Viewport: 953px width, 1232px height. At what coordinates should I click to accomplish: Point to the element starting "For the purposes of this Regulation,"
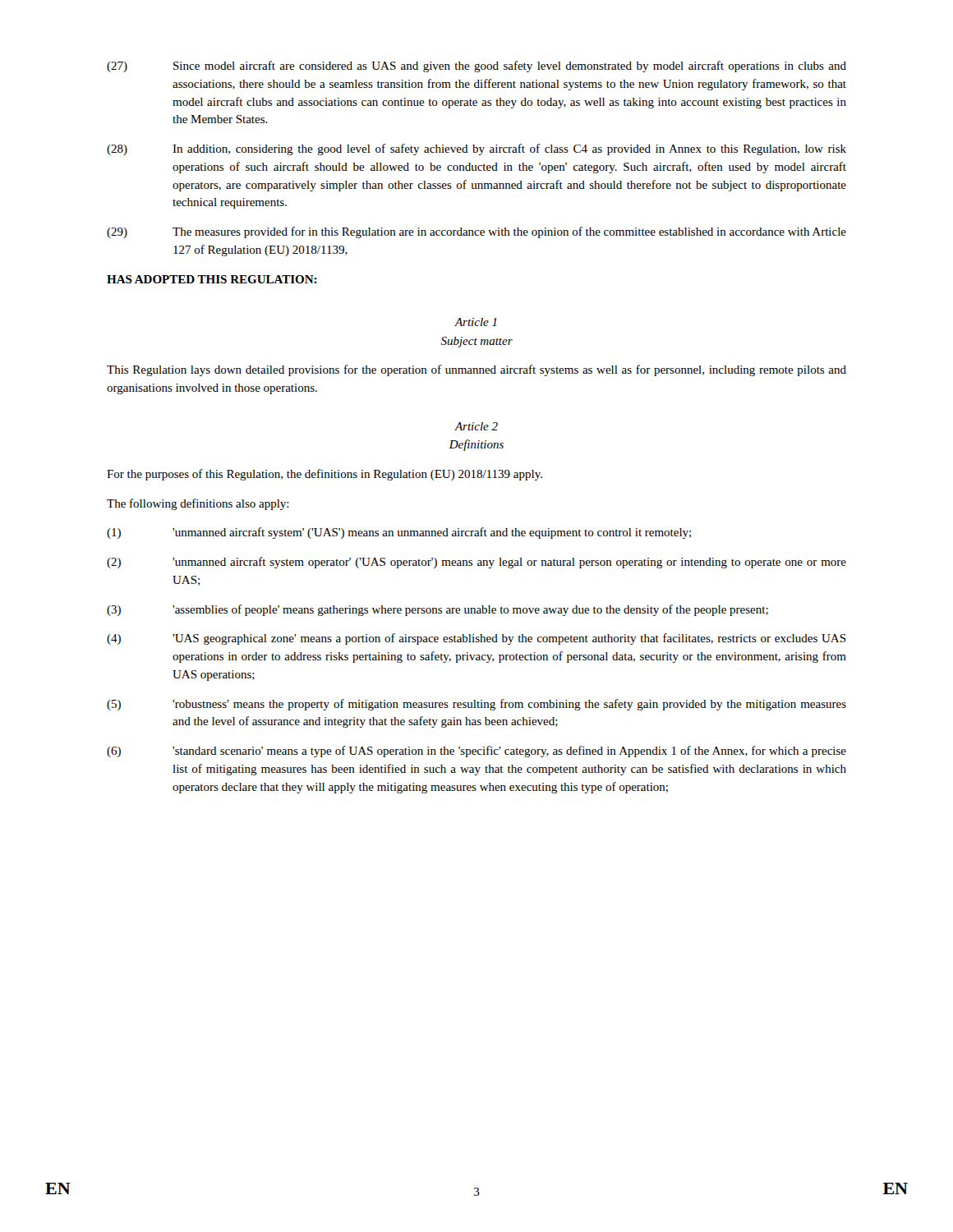(x=325, y=474)
